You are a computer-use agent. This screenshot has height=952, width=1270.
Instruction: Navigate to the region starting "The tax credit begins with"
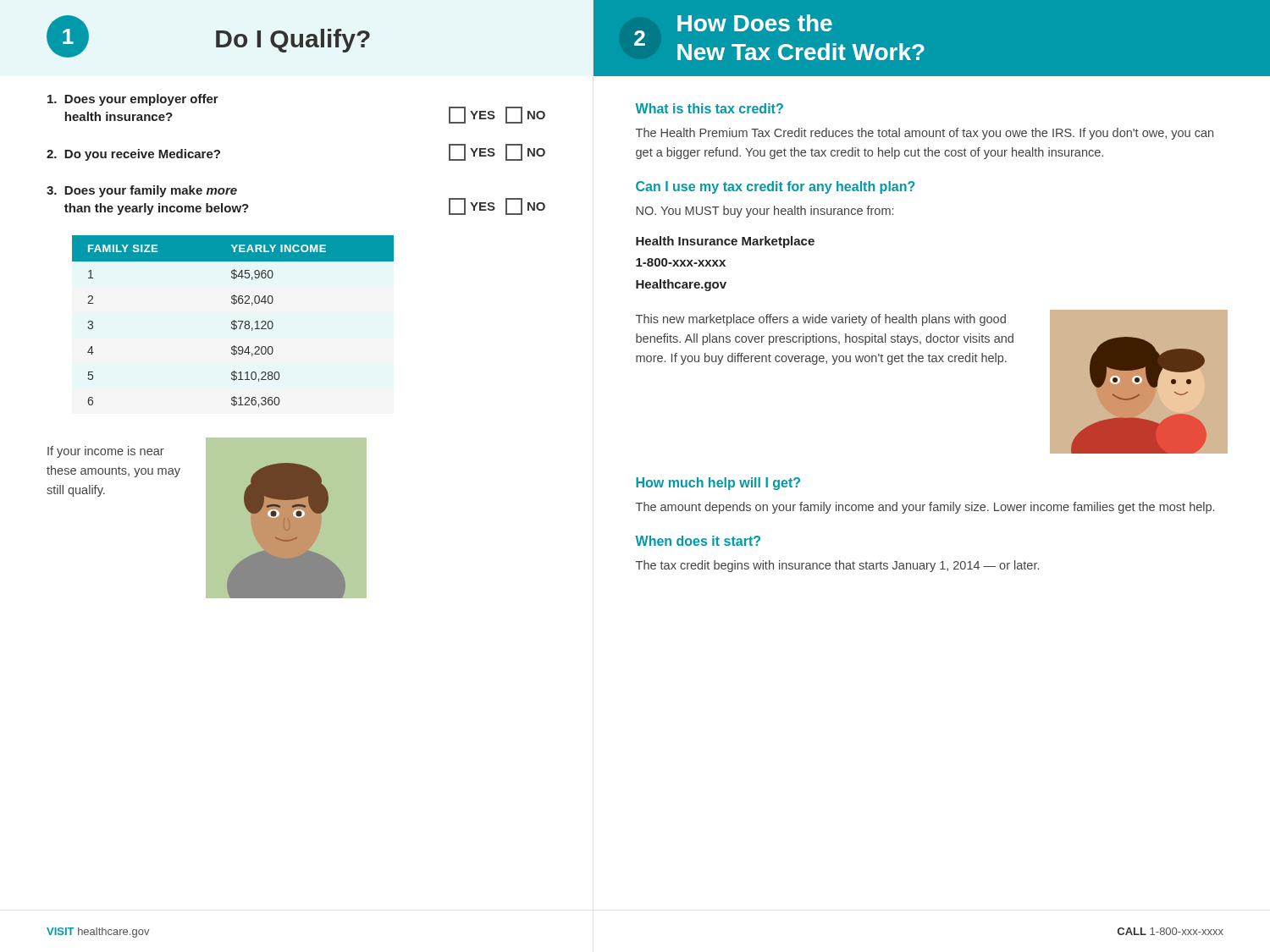(x=838, y=565)
